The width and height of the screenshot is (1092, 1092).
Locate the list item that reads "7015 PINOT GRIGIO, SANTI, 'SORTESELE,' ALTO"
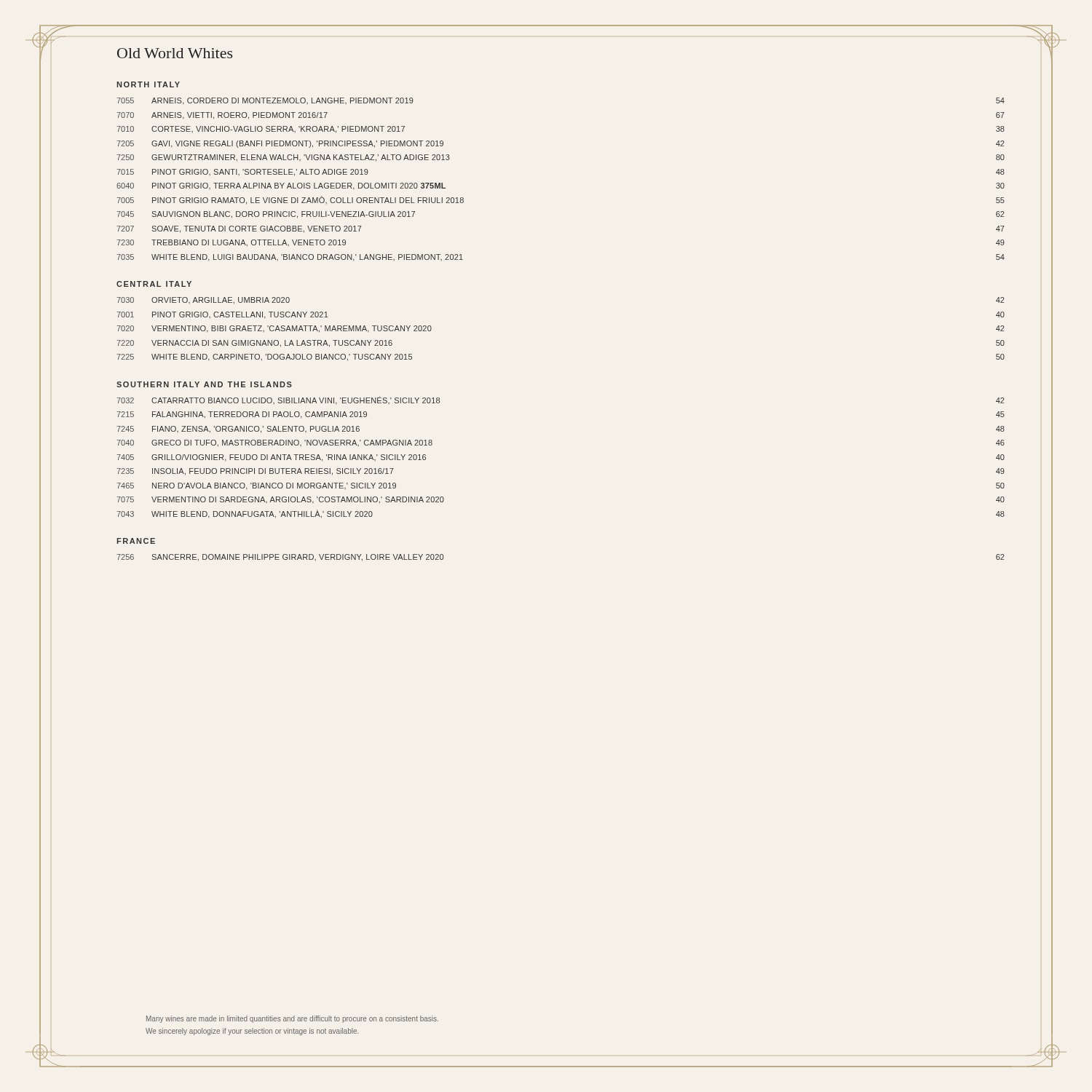128,172
